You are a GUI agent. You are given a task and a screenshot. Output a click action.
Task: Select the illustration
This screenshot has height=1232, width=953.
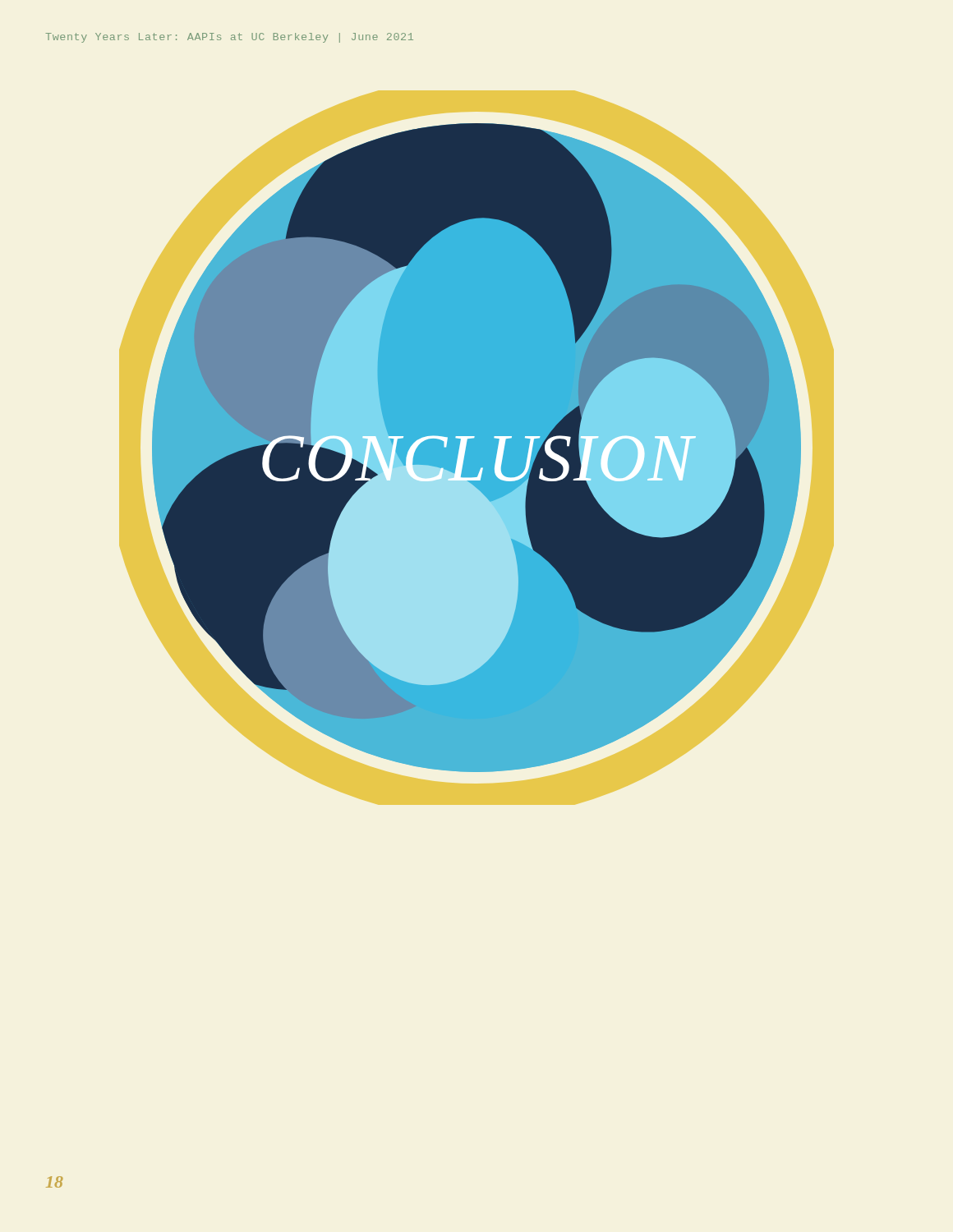point(476,448)
